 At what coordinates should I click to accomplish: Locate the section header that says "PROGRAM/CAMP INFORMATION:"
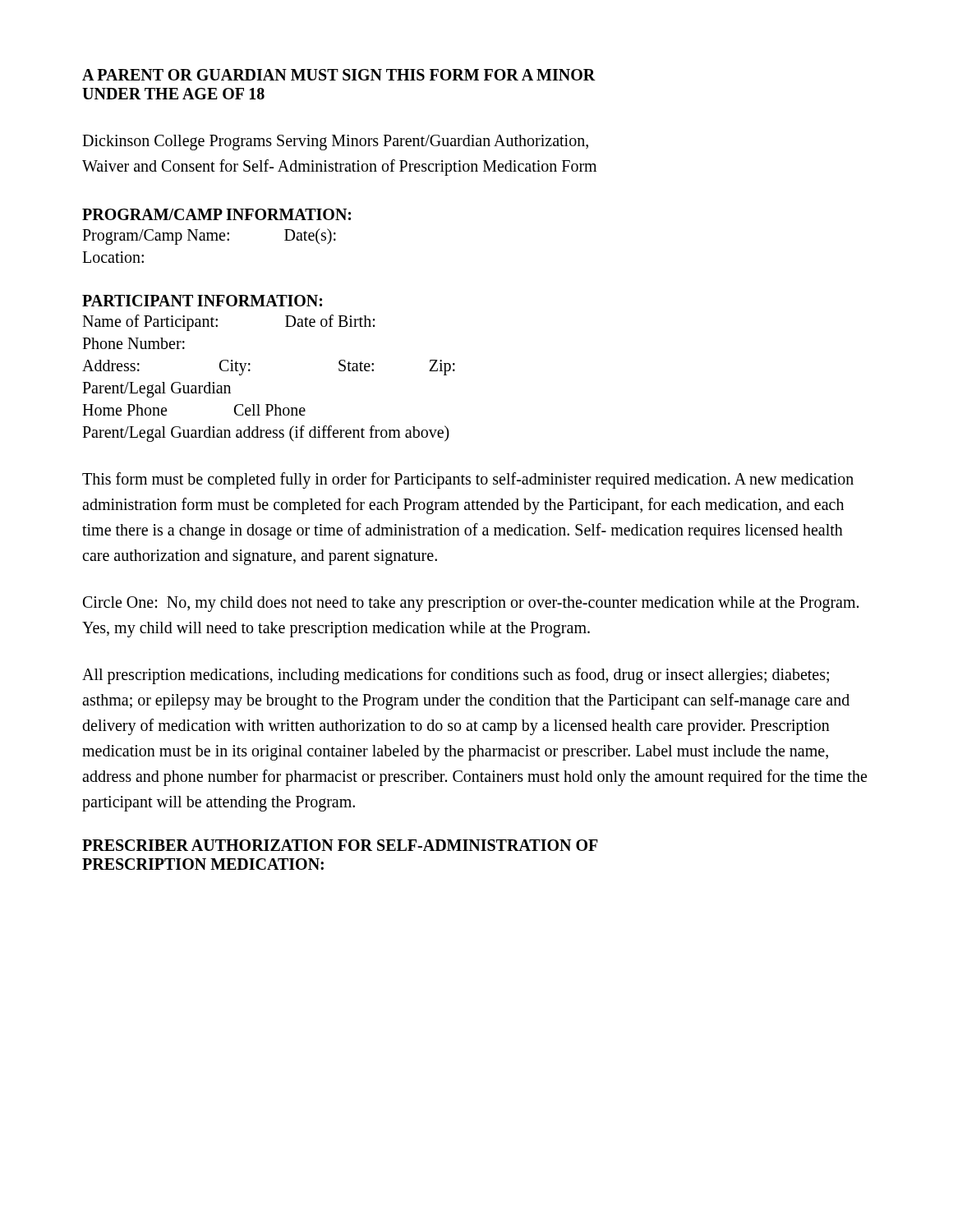click(x=217, y=214)
